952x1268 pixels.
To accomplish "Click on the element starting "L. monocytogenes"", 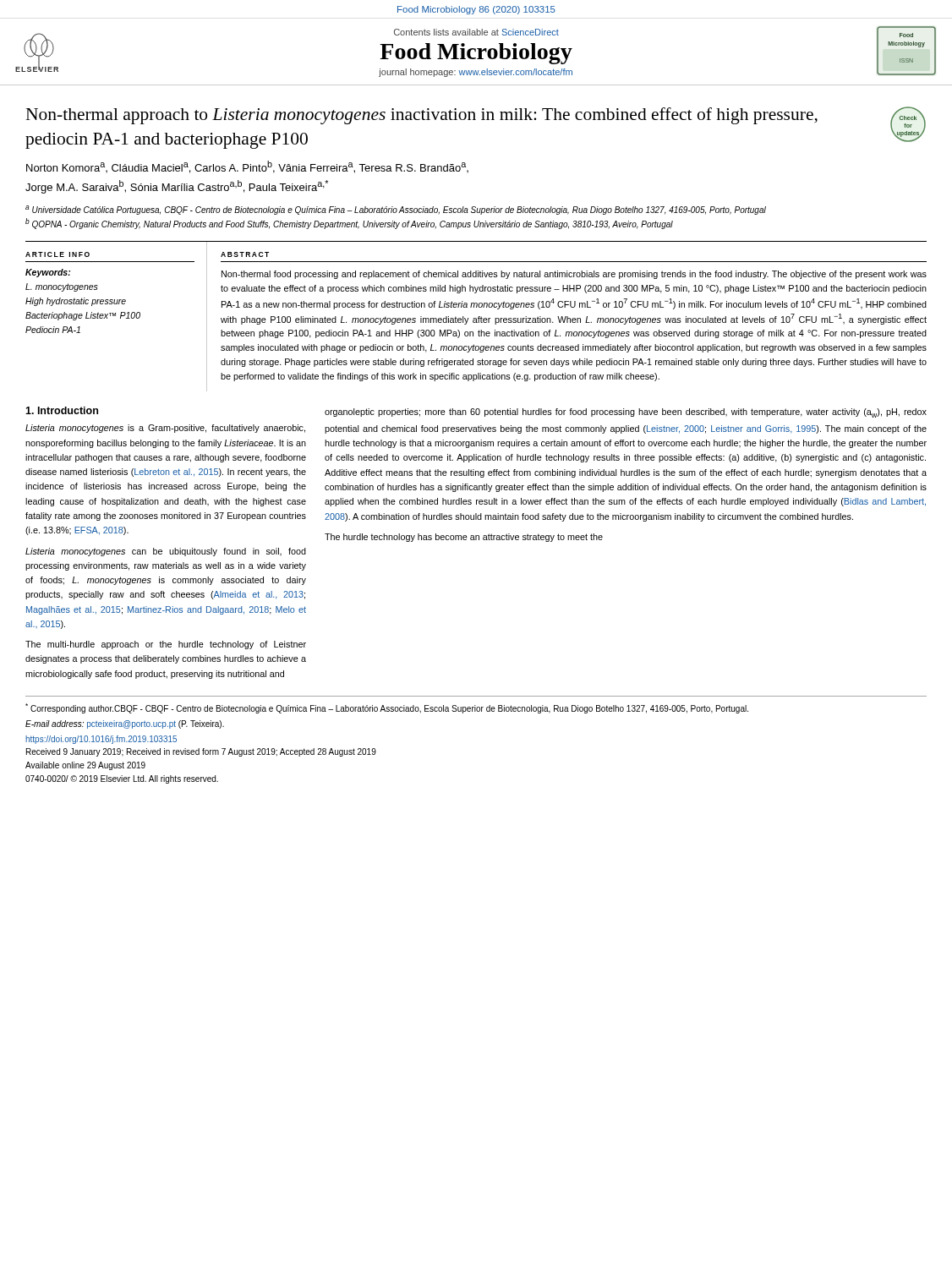I will 62,287.
